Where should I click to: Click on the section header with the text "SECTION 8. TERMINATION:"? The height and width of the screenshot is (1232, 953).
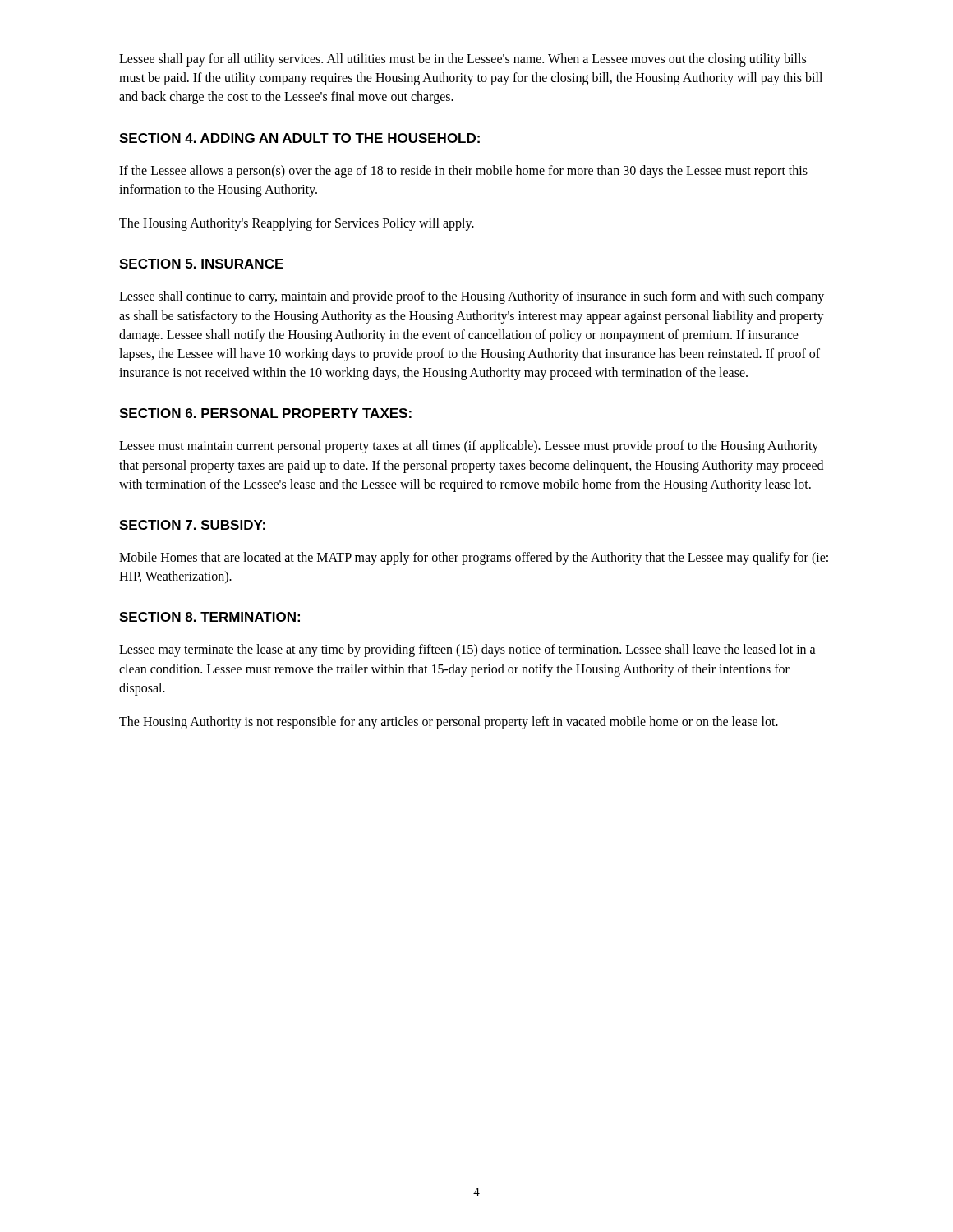[210, 618]
